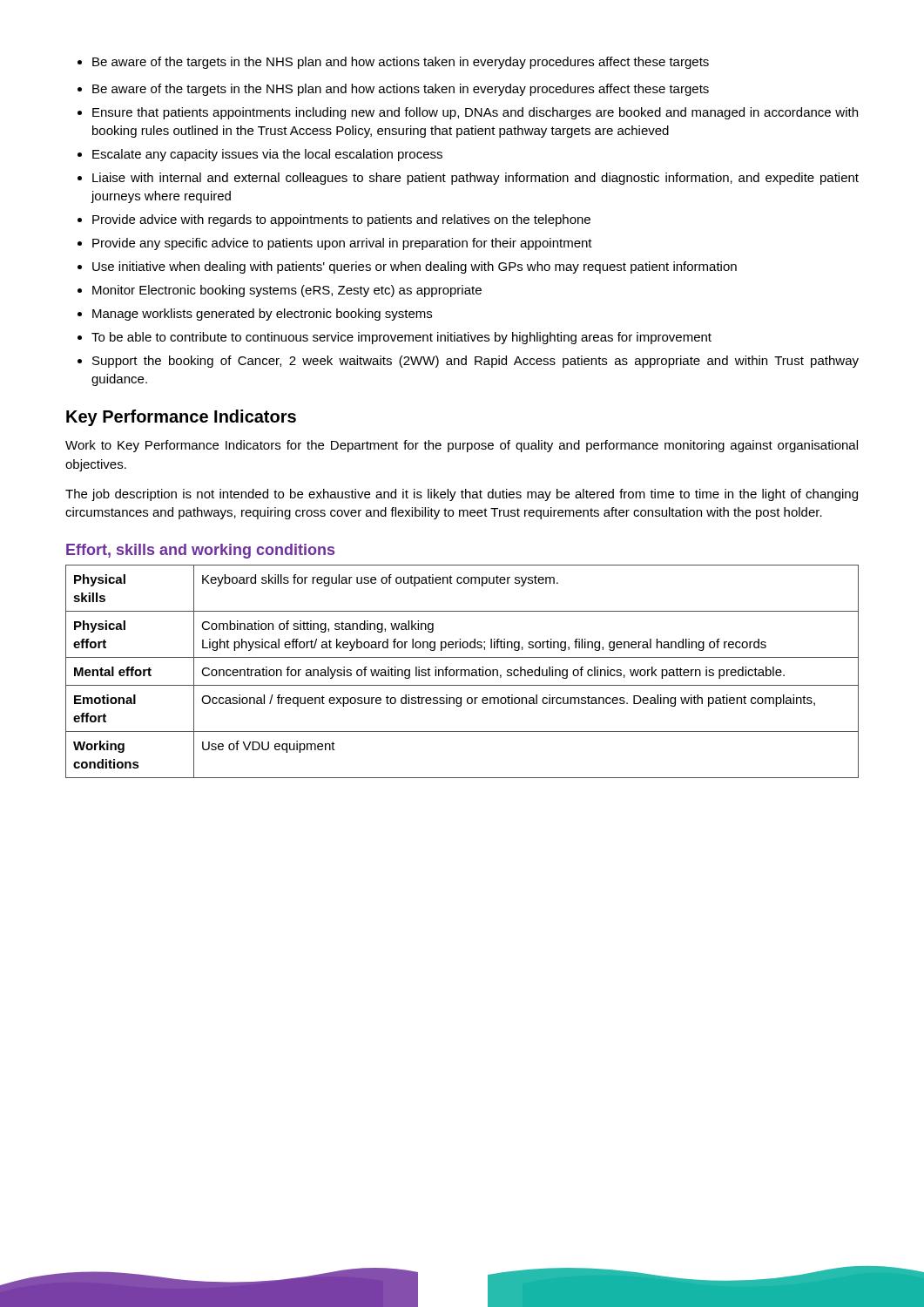Navigate to the region starting "Ensure that patients appointments including new and follow"

[475, 121]
